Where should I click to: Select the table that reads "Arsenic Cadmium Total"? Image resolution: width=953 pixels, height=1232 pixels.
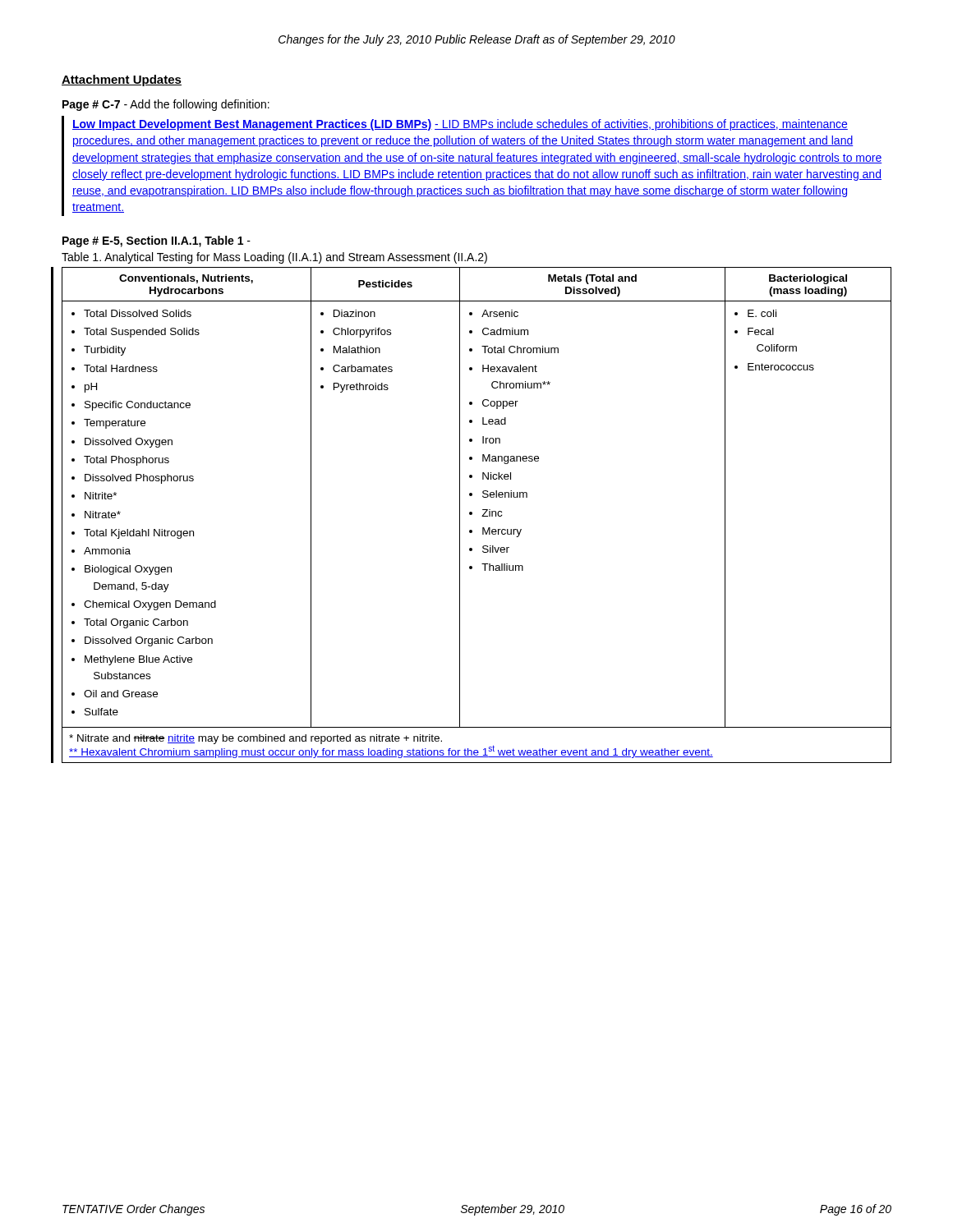pos(476,515)
